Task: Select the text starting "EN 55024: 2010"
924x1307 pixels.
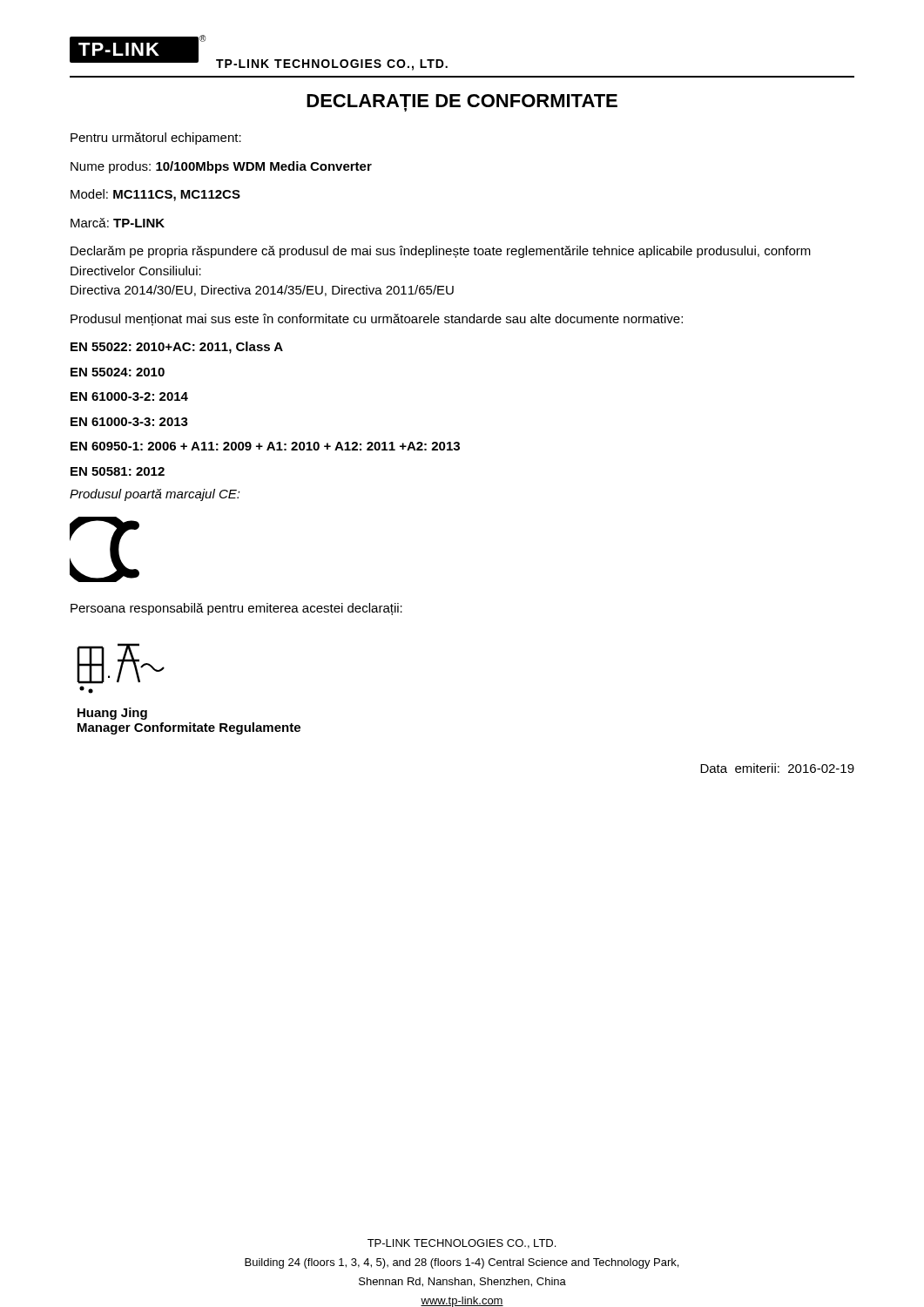Action: (117, 371)
